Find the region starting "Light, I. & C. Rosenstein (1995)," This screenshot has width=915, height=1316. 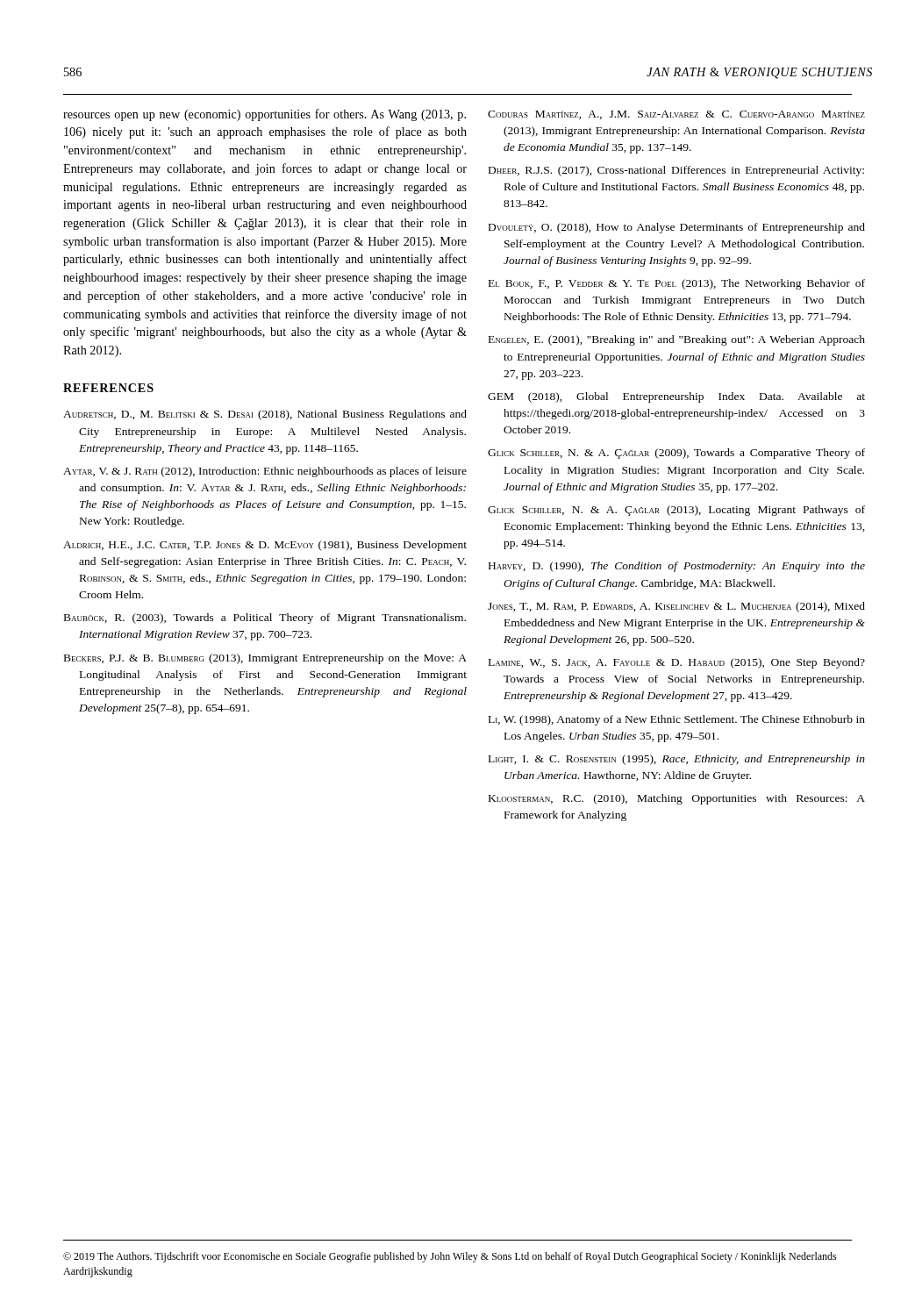click(676, 767)
